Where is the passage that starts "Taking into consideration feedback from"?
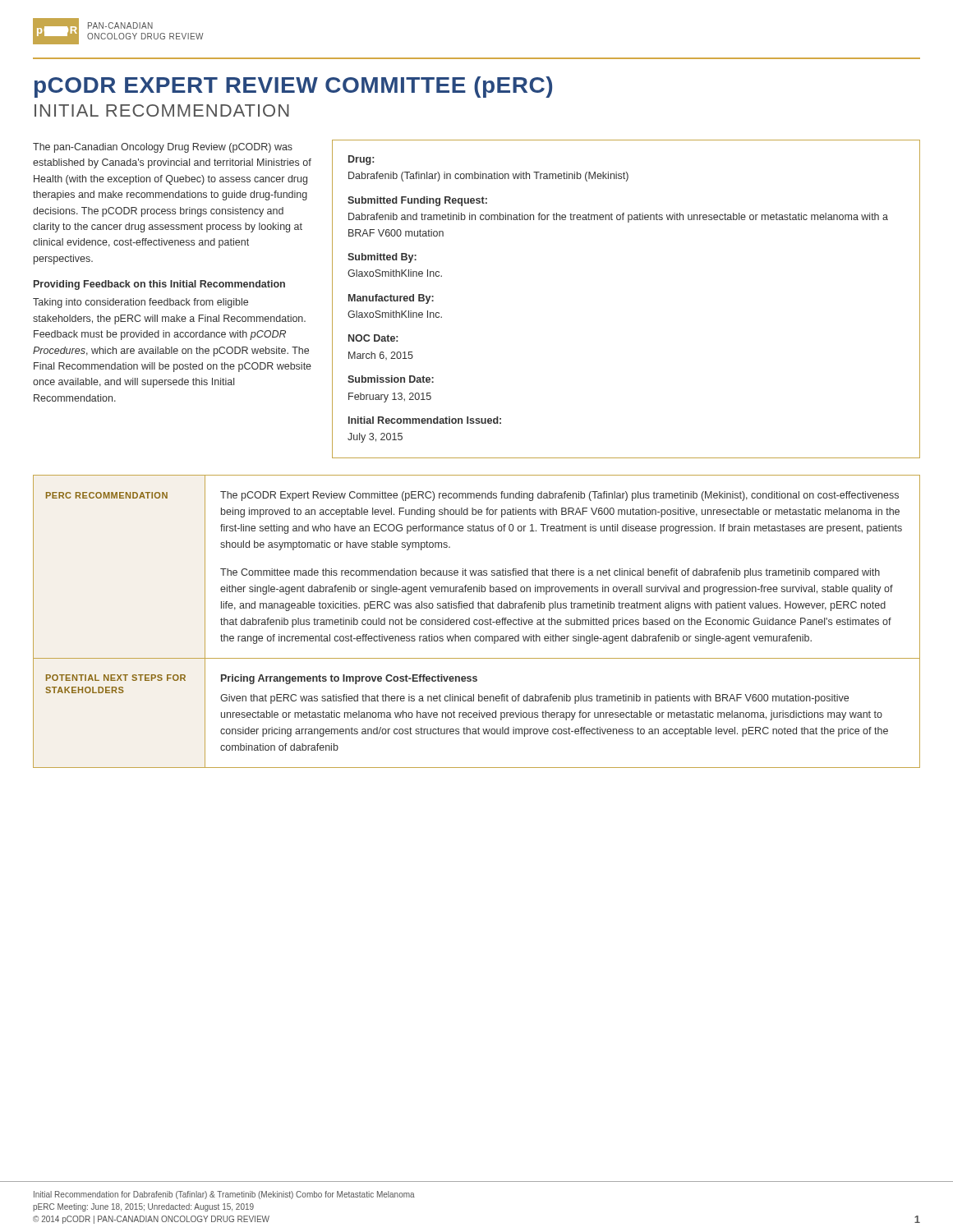The image size is (953, 1232). coord(173,351)
